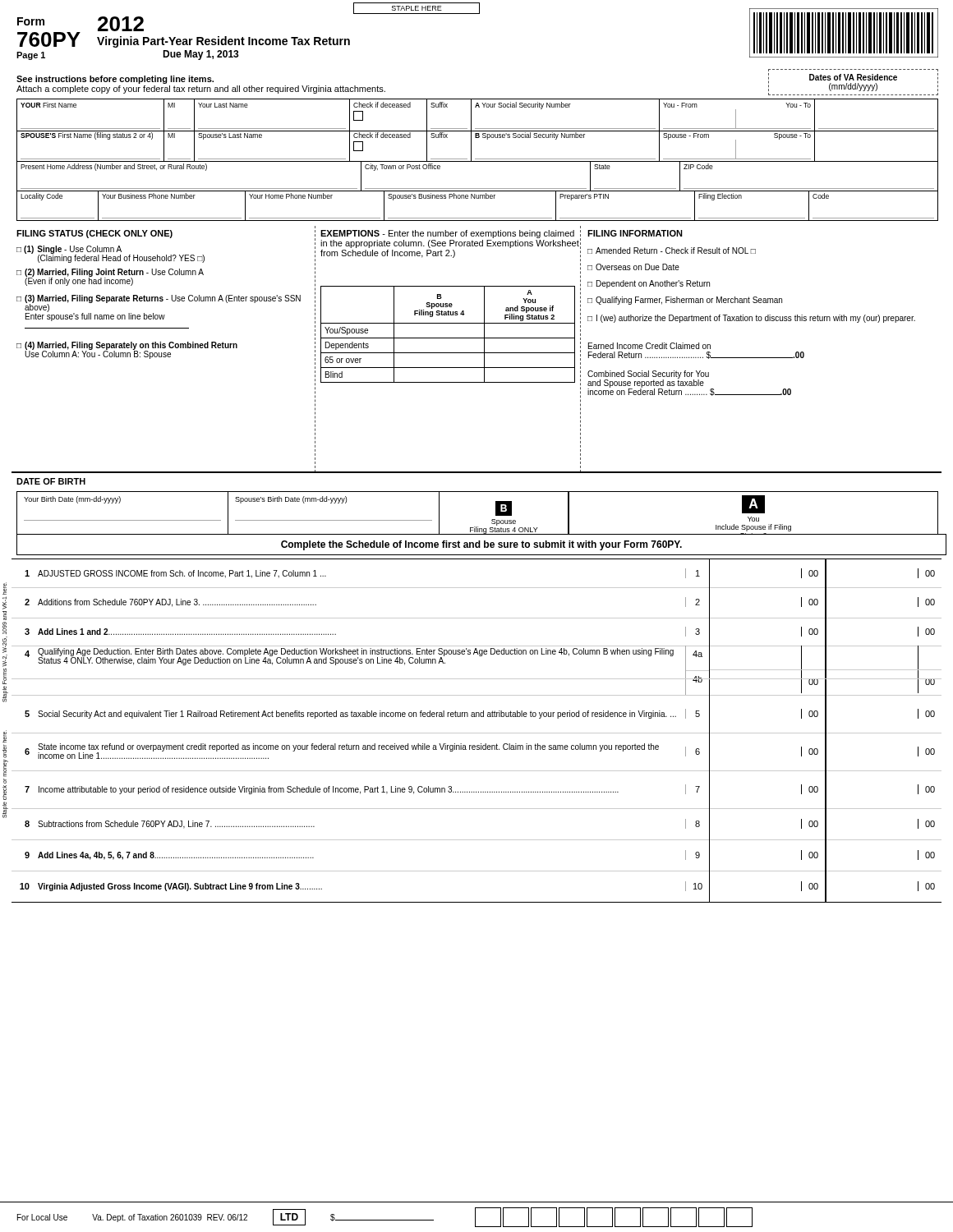Click on the table containing "Locality Code Your"
The height and width of the screenshot is (1232, 953).
click(x=477, y=206)
